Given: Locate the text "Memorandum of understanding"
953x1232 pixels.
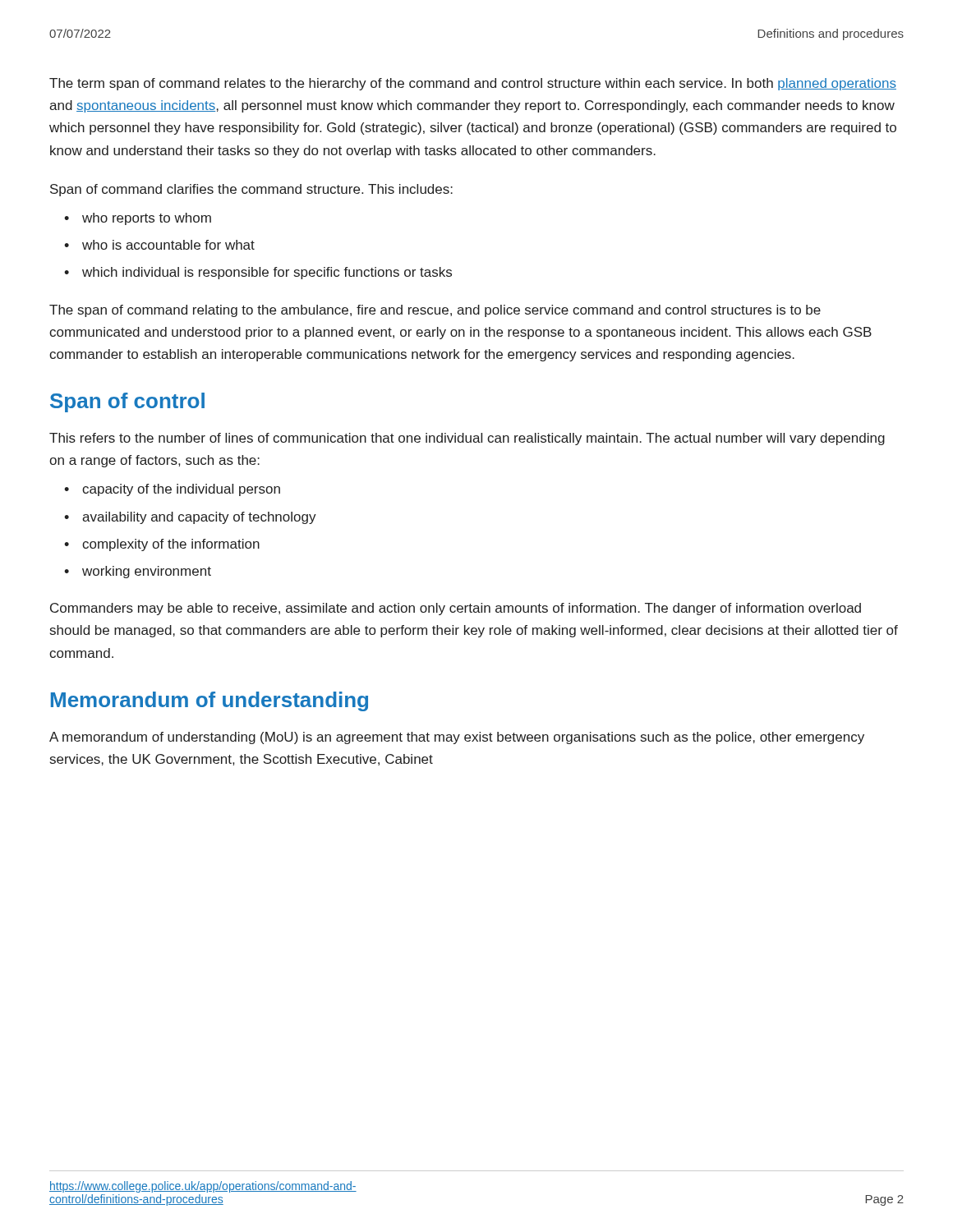Looking at the screenshot, I should tap(209, 700).
